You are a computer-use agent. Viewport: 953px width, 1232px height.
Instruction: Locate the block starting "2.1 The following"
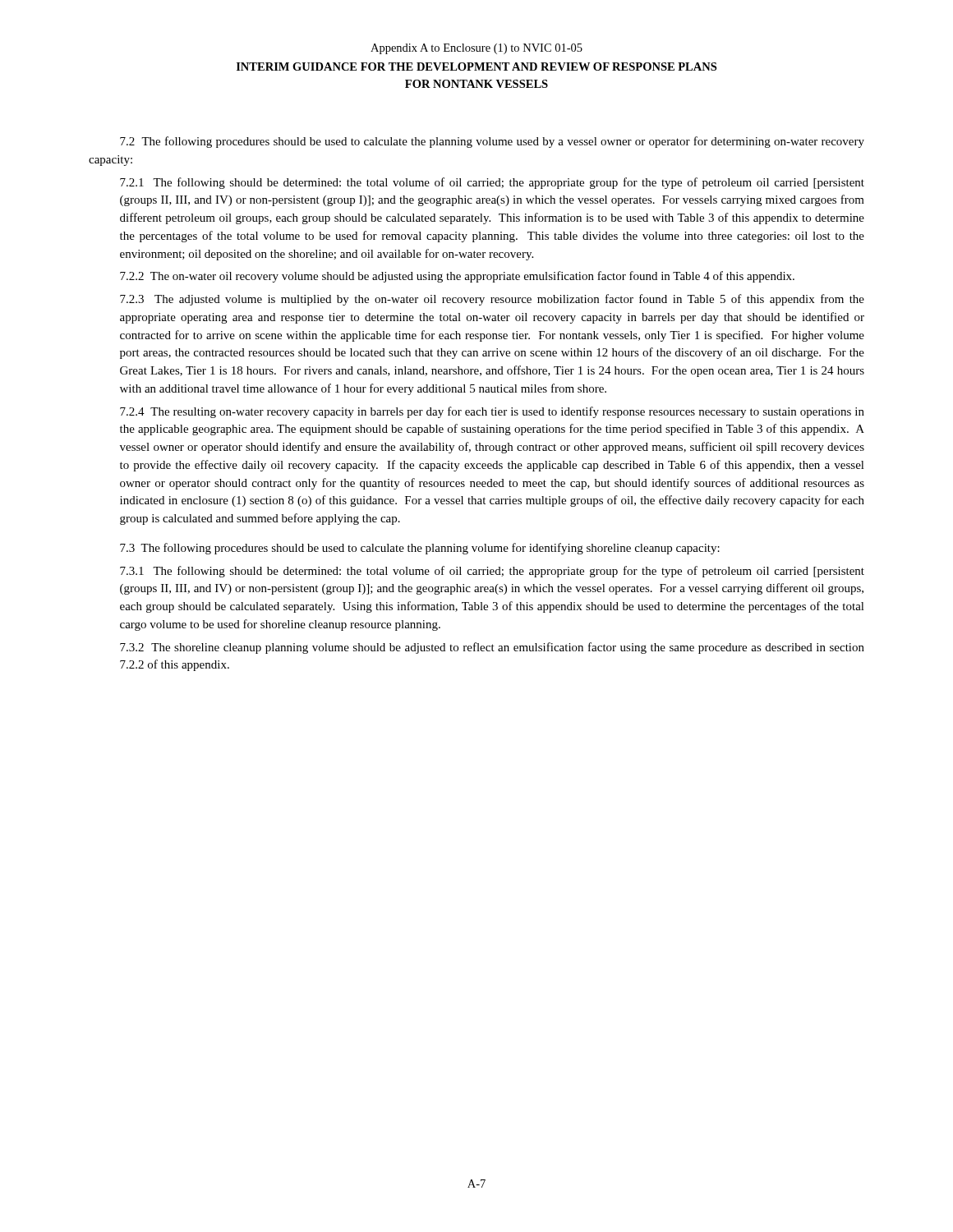pos(476,218)
